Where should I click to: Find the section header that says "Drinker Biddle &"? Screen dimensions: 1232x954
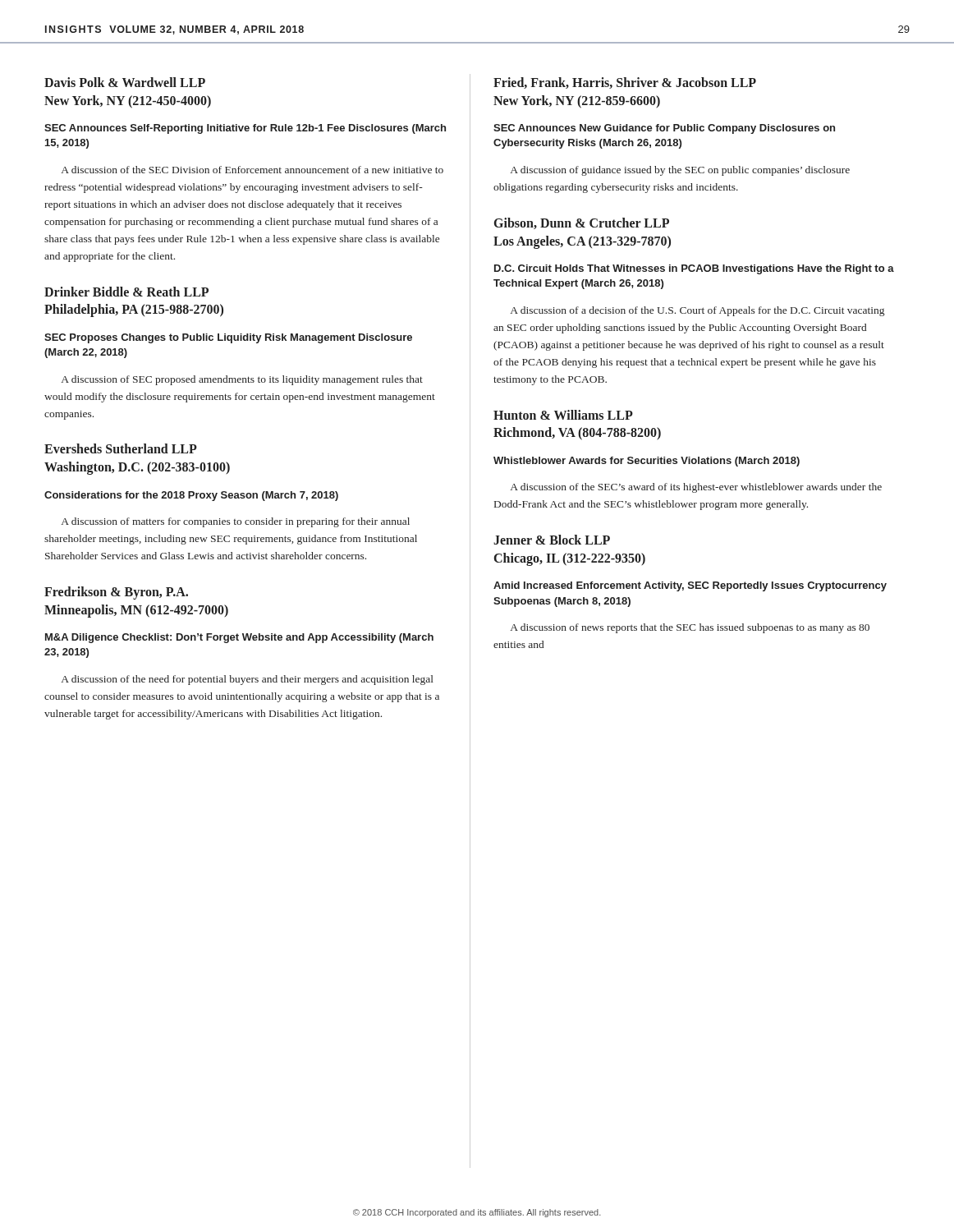click(x=134, y=301)
